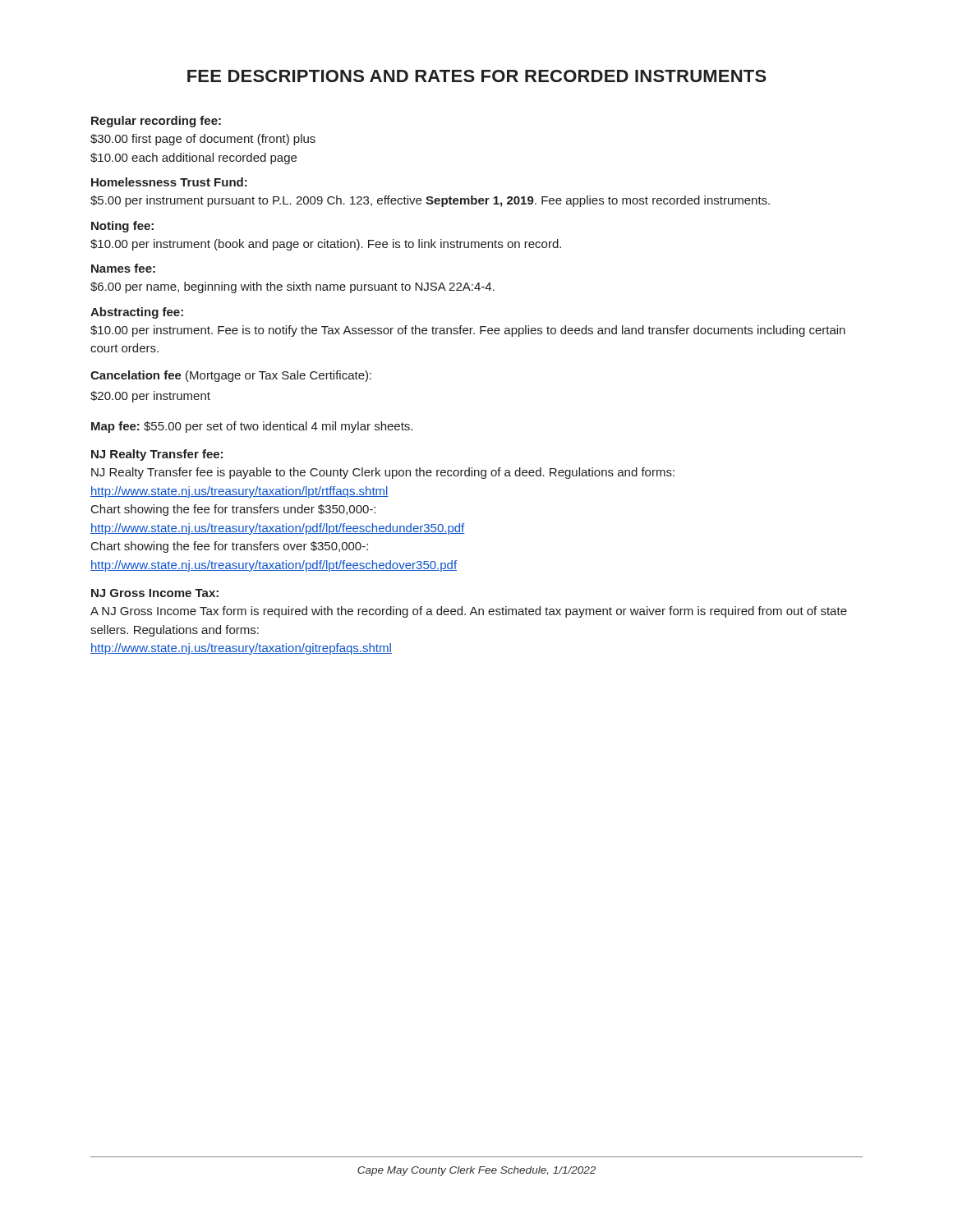
Task: Point to "$20.00 per instrument"
Action: (x=150, y=395)
